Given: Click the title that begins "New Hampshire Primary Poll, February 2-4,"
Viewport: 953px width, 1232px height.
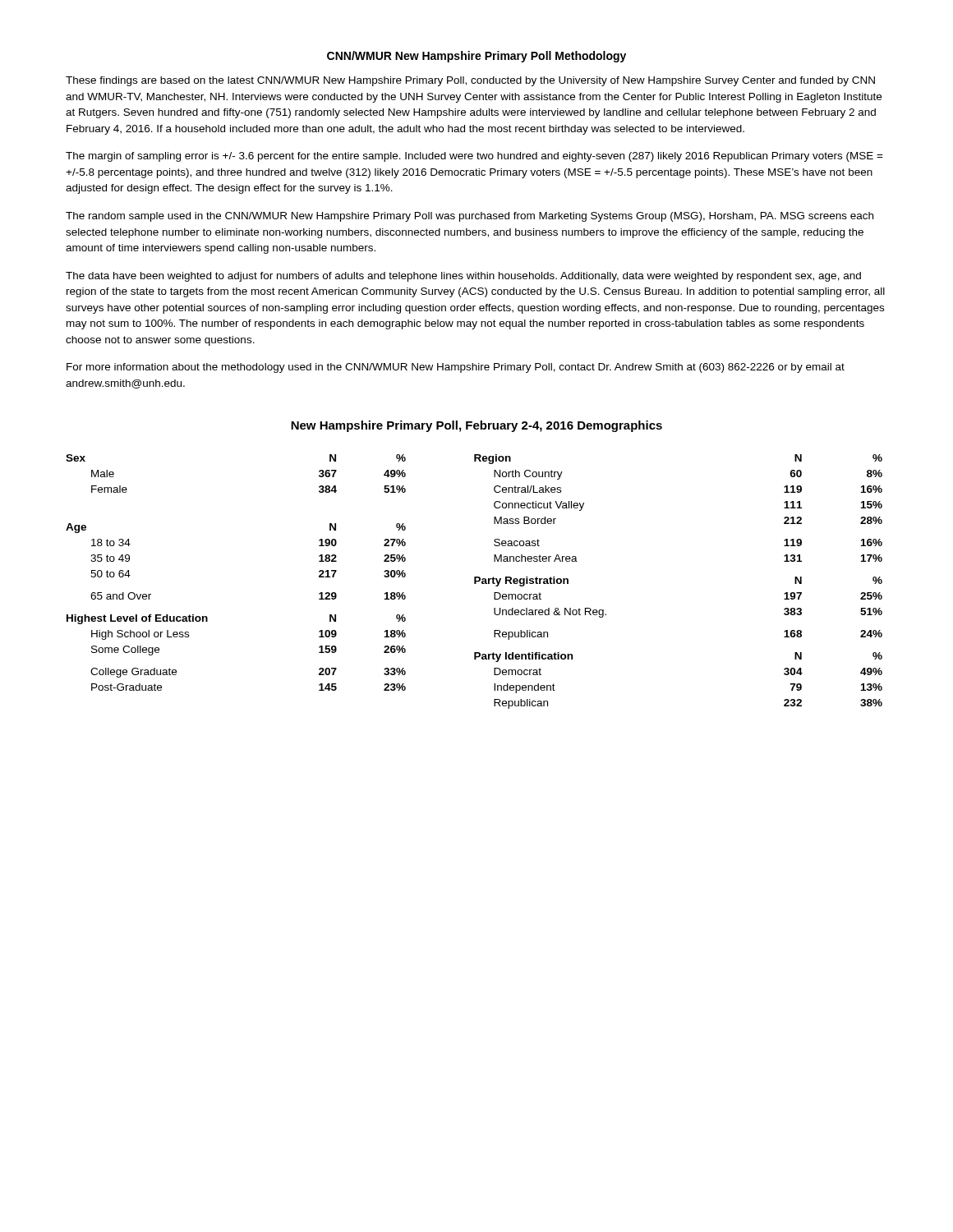Looking at the screenshot, I should (x=476, y=425).
